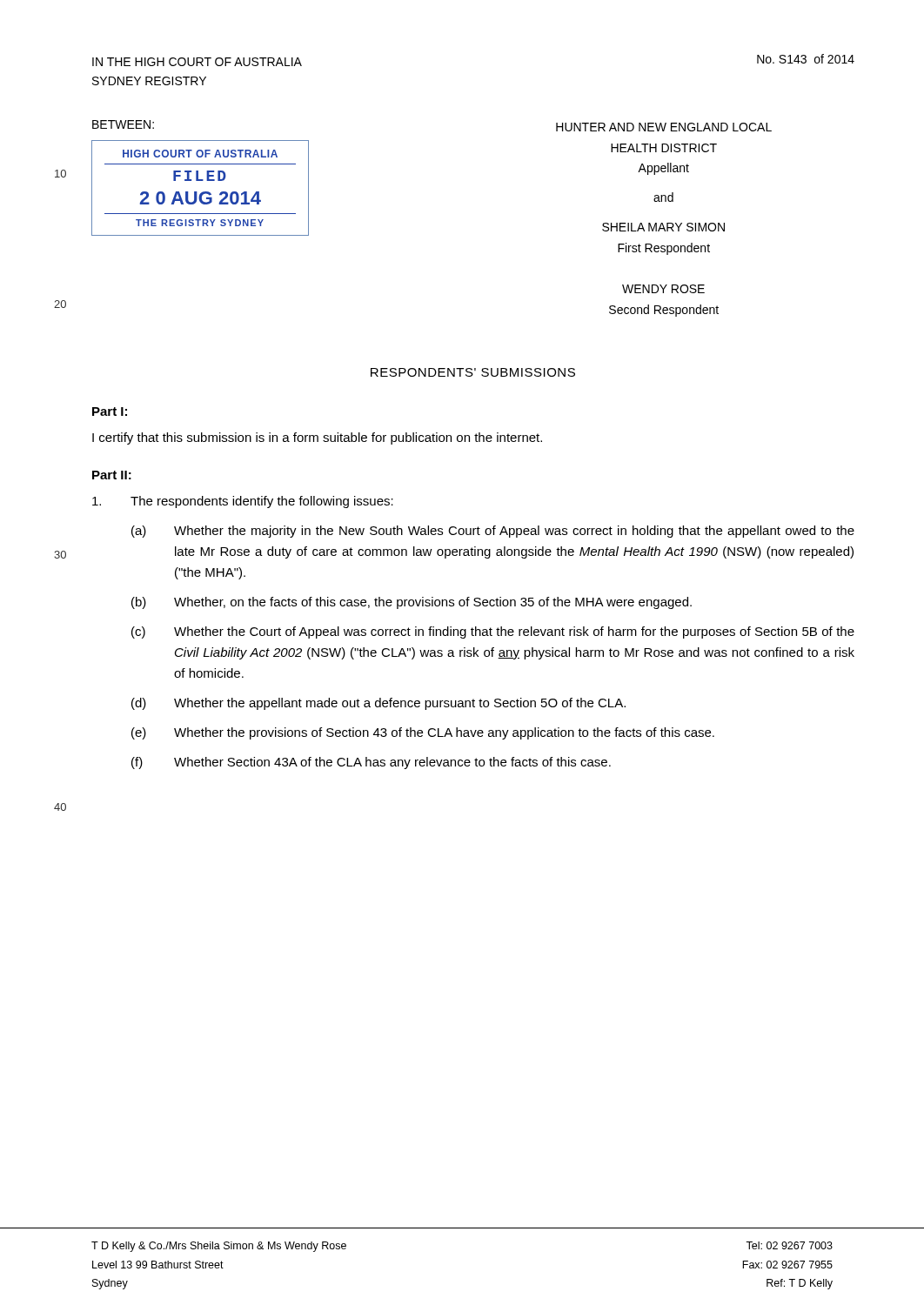
Task: Locate the text block starting "(f) Whether Section 43A of the CLA"
Action: click(371, 762)
